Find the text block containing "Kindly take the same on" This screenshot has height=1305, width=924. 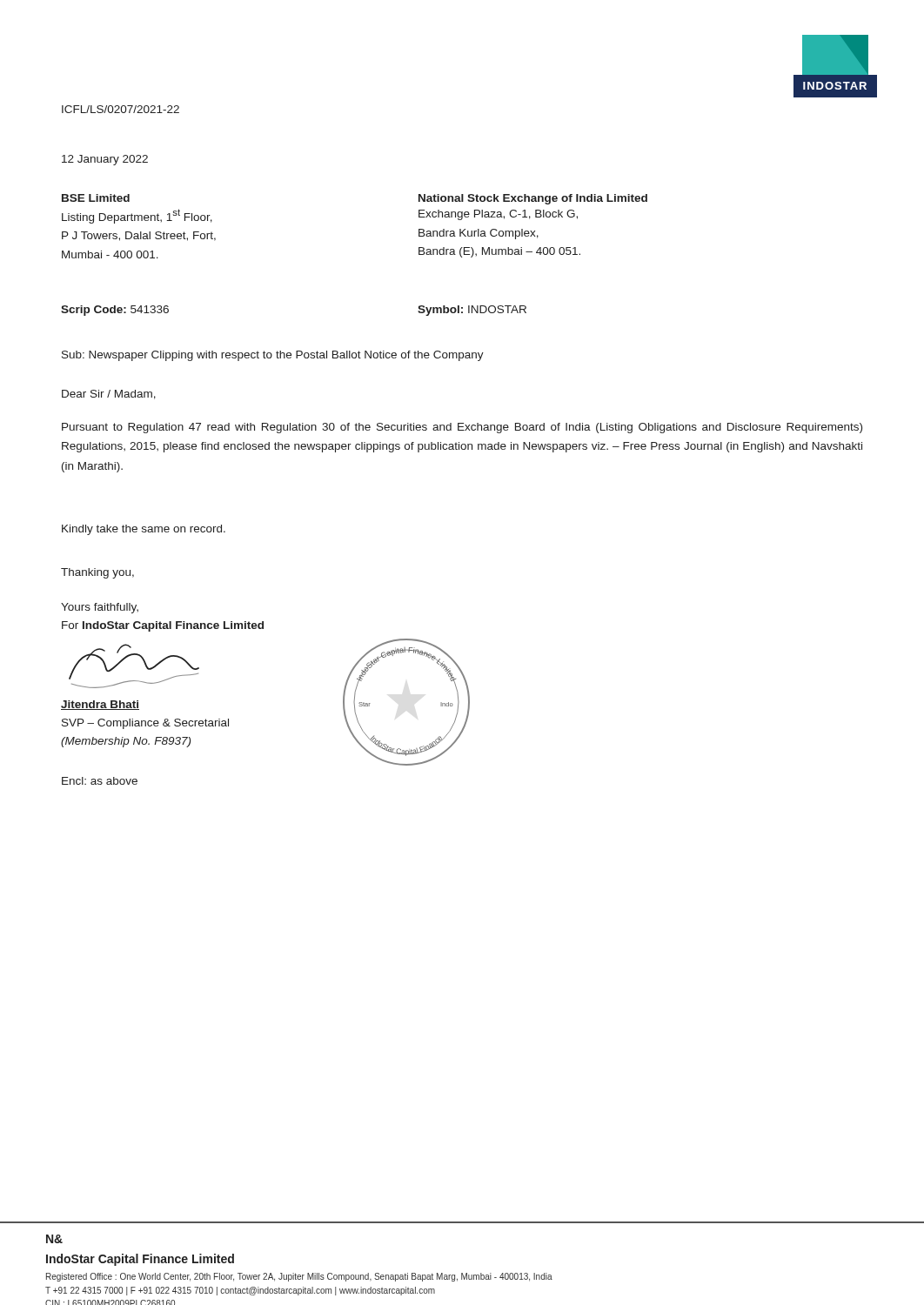coord(143,529)
